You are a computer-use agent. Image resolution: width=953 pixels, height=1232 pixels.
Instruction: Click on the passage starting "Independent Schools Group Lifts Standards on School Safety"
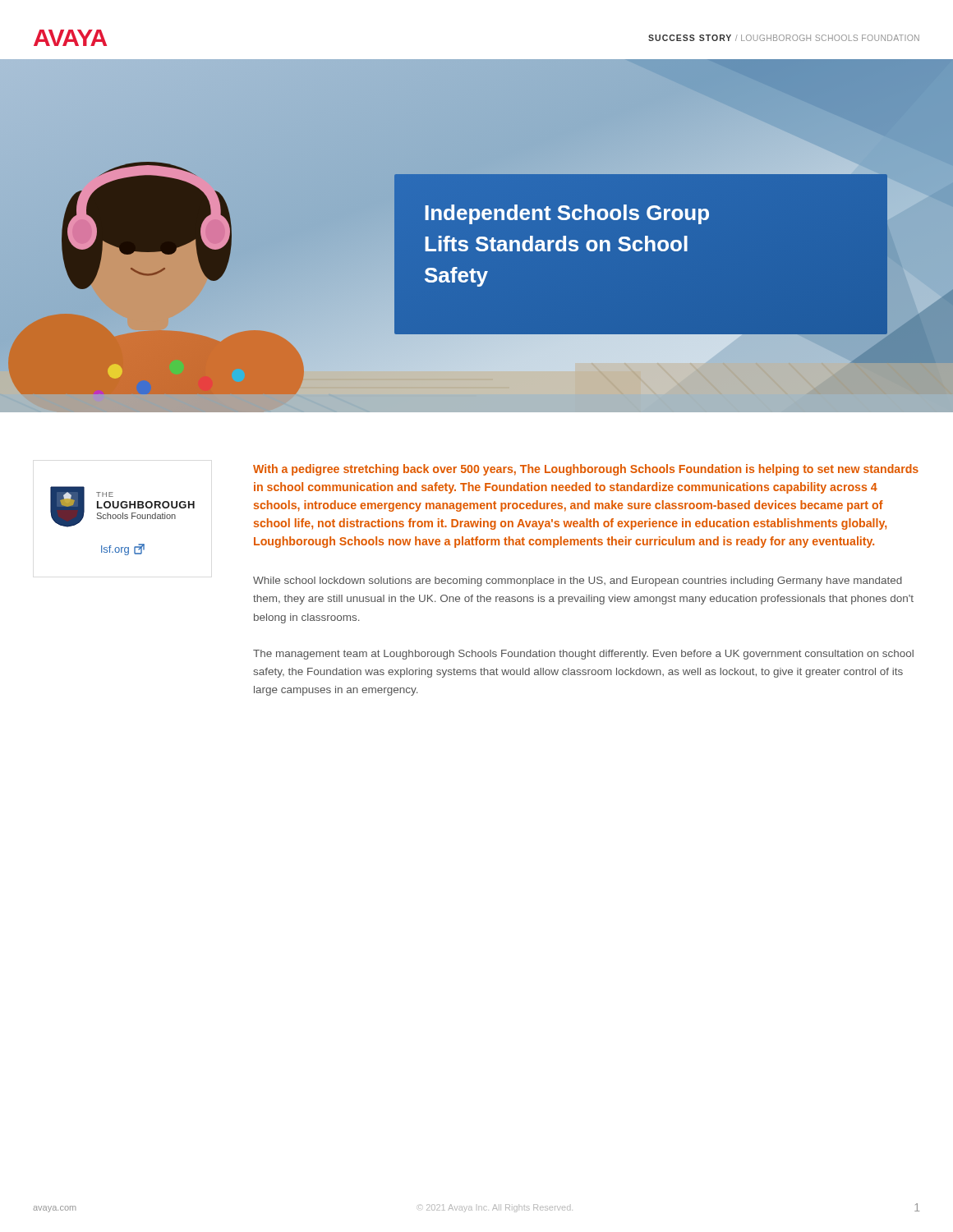pos(617,171)
